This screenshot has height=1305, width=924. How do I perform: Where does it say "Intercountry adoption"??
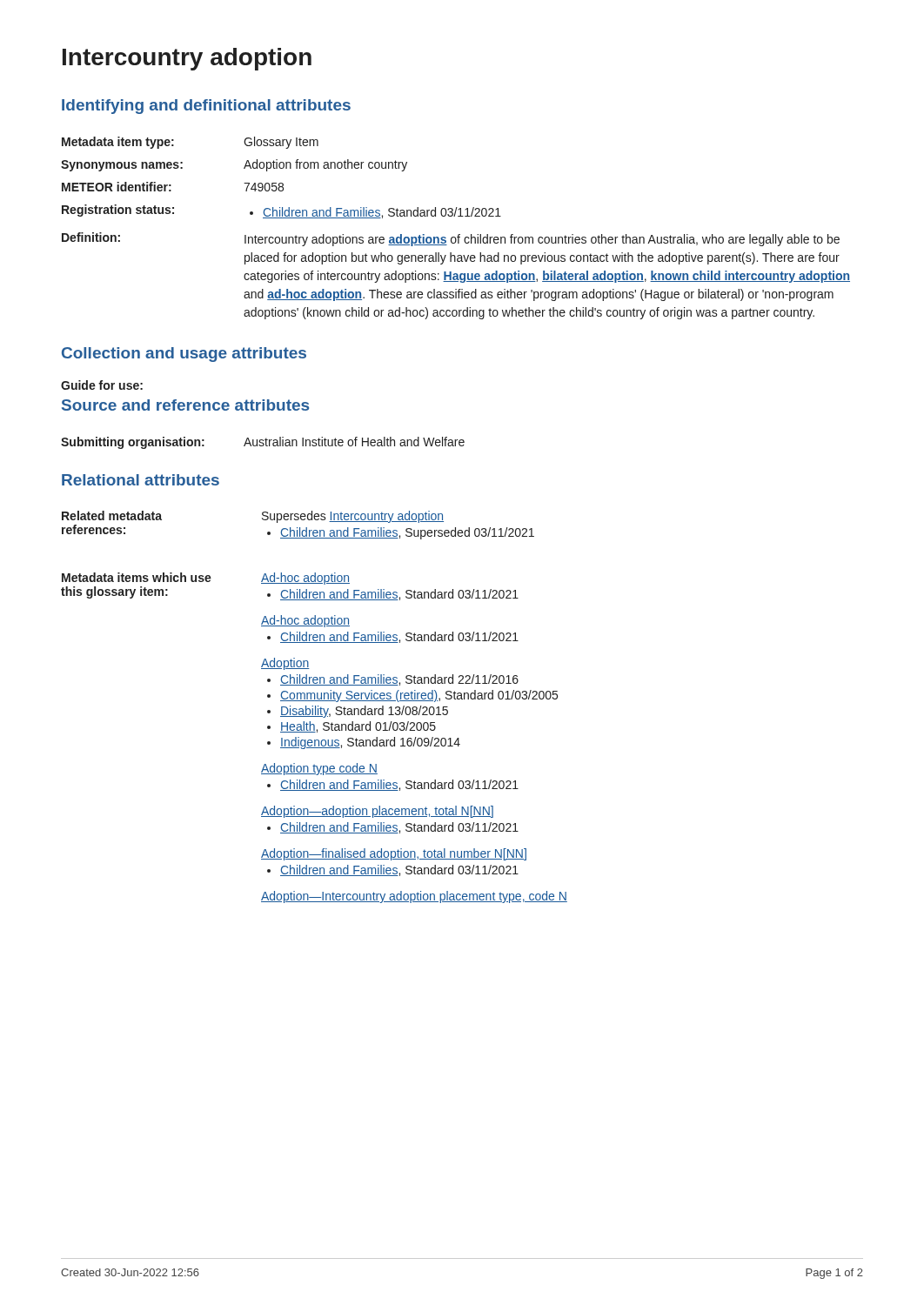(187, 59)
